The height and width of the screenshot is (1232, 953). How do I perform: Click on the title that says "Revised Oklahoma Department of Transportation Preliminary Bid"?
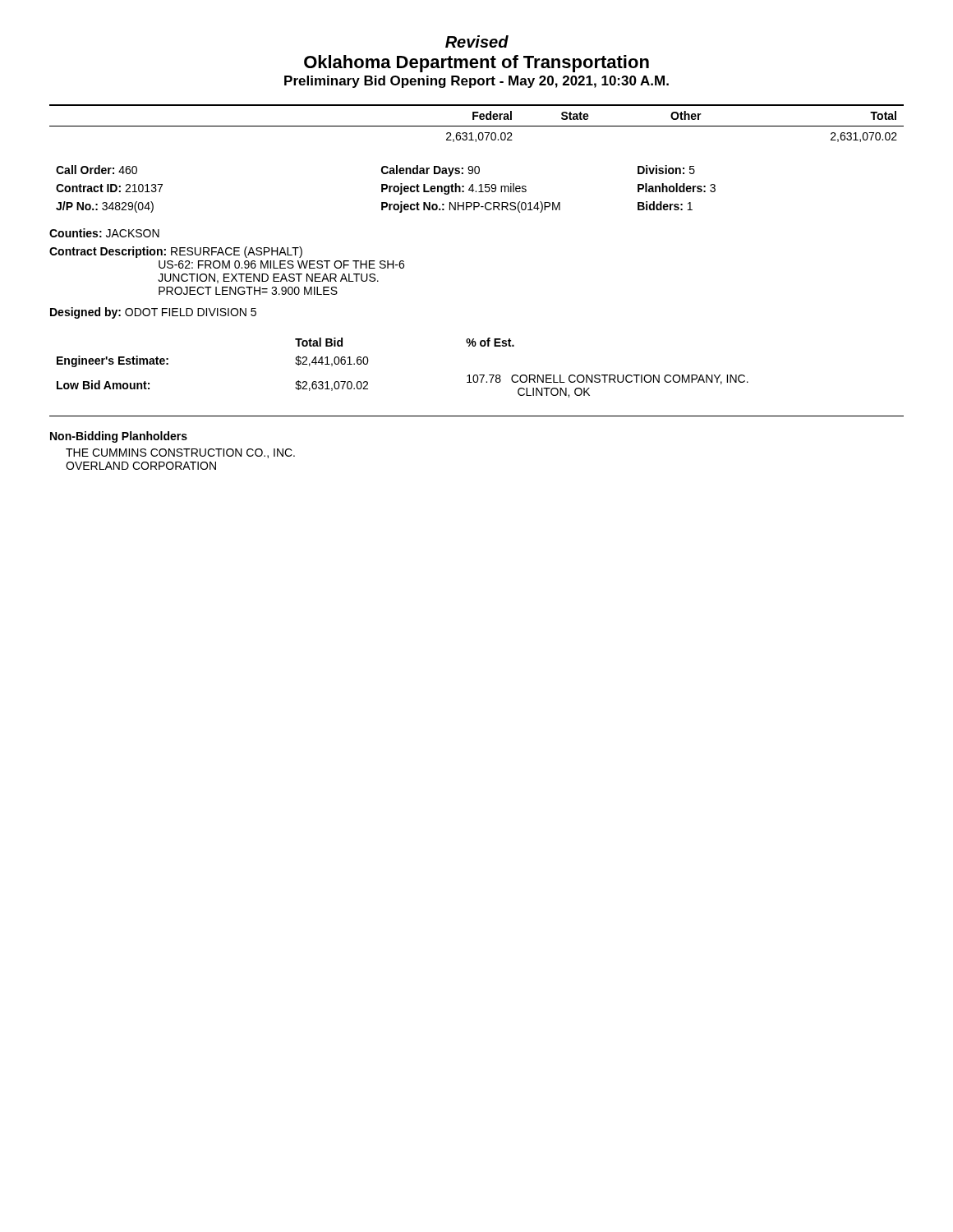tap(476, 61)
